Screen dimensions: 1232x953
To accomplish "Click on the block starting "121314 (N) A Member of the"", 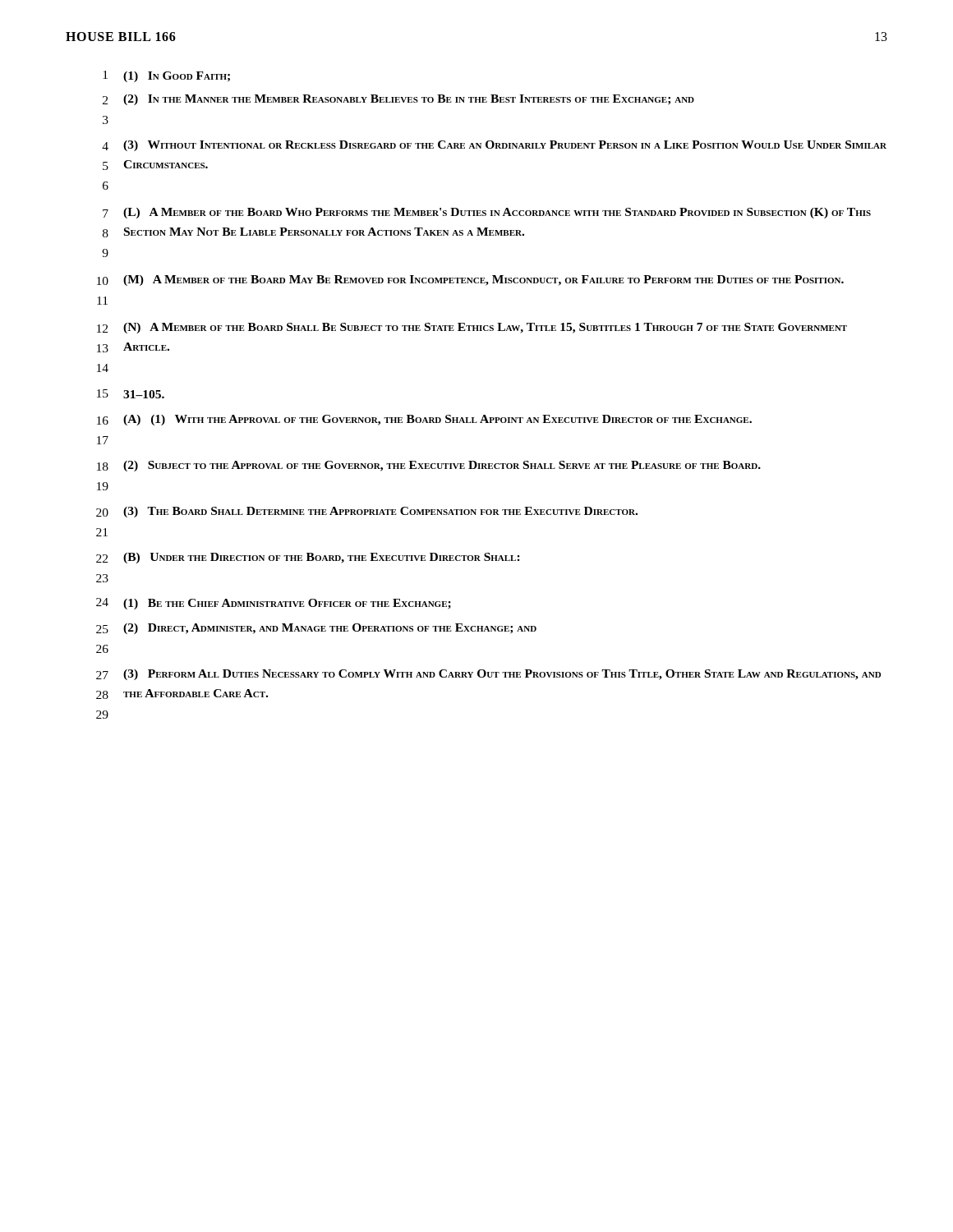I will (x=472, y=328).
